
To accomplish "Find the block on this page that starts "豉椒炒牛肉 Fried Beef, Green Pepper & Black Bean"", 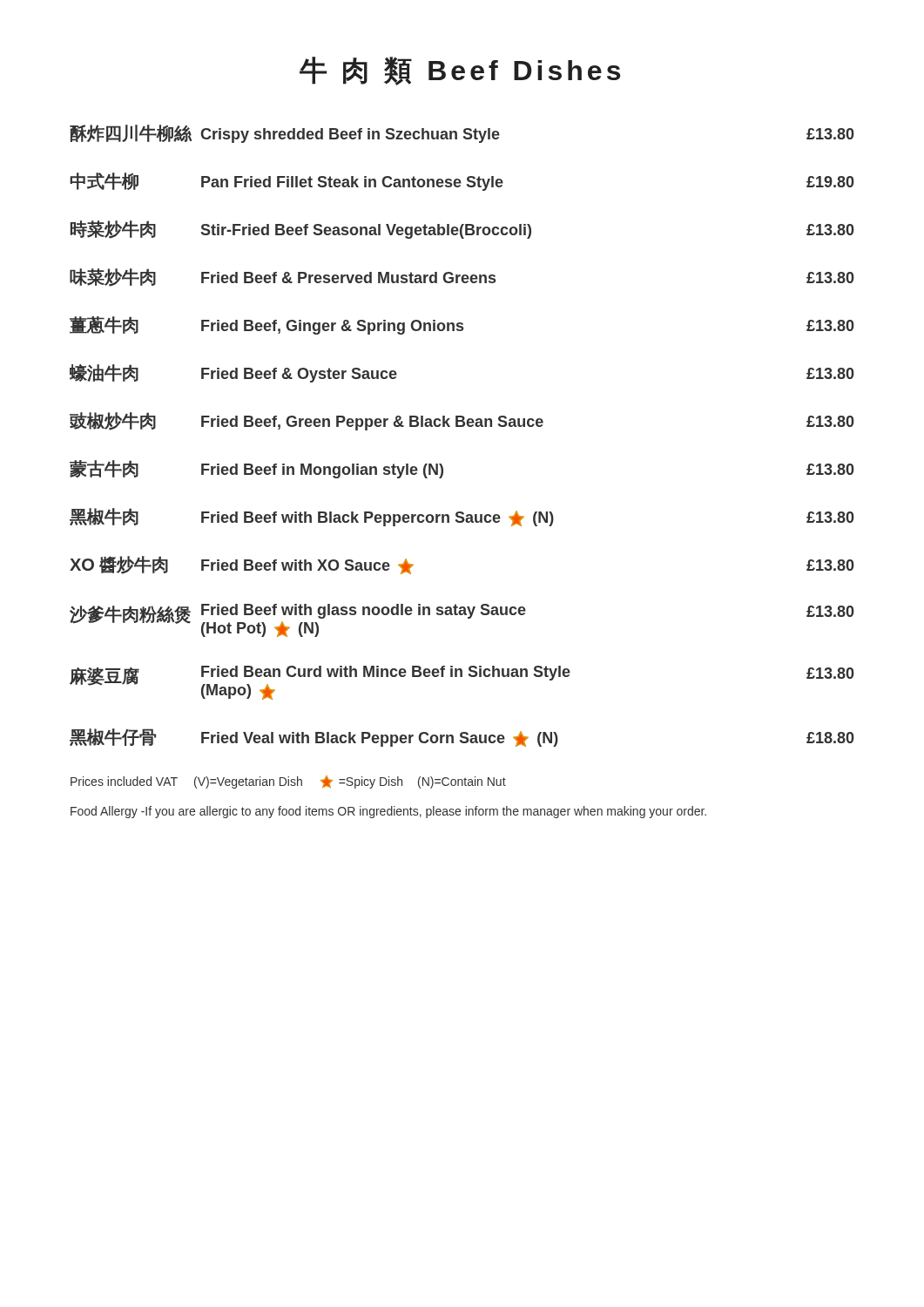I will (462, 421).
